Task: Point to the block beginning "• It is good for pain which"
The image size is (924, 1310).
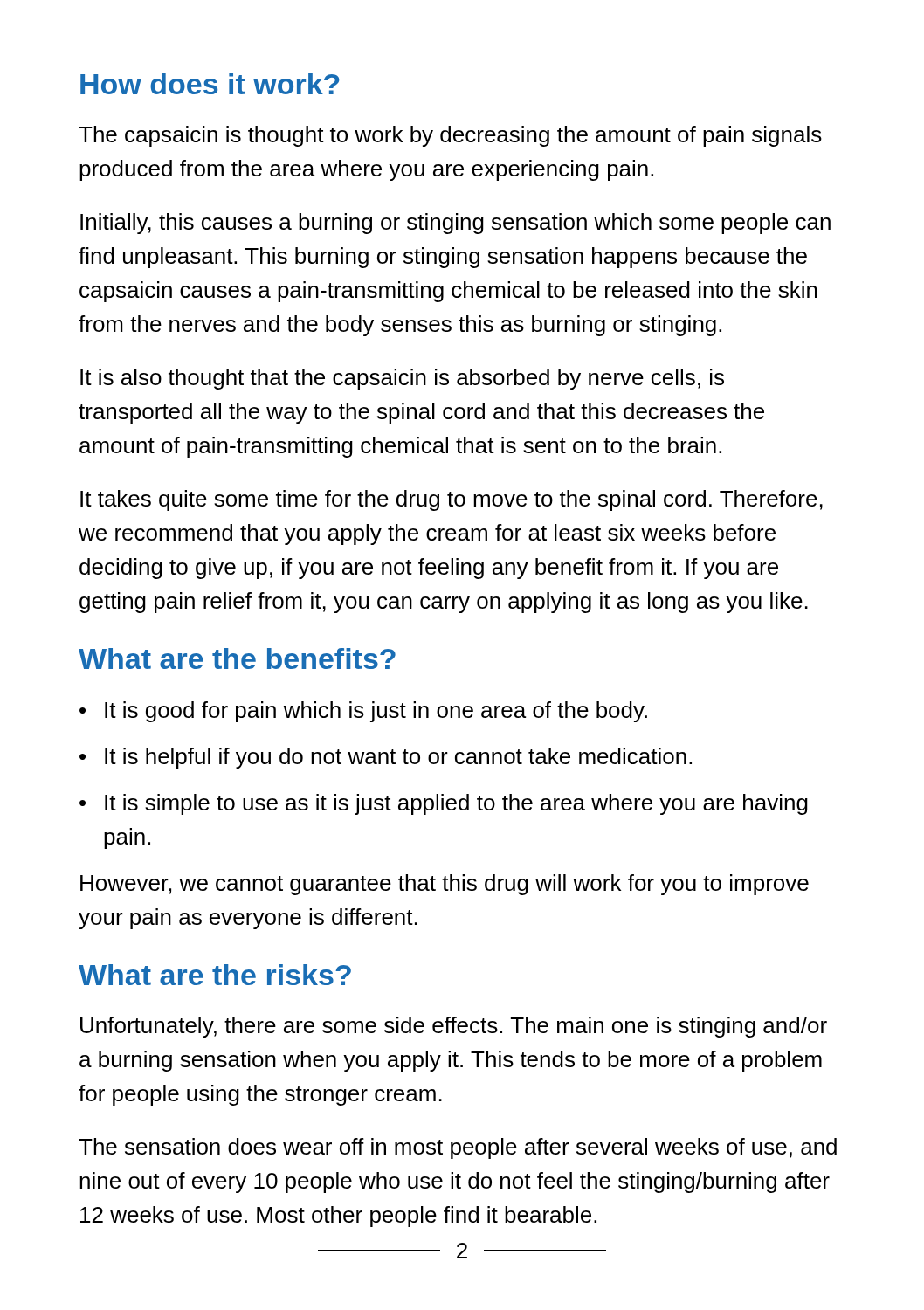Action: (x=462, y=710)
